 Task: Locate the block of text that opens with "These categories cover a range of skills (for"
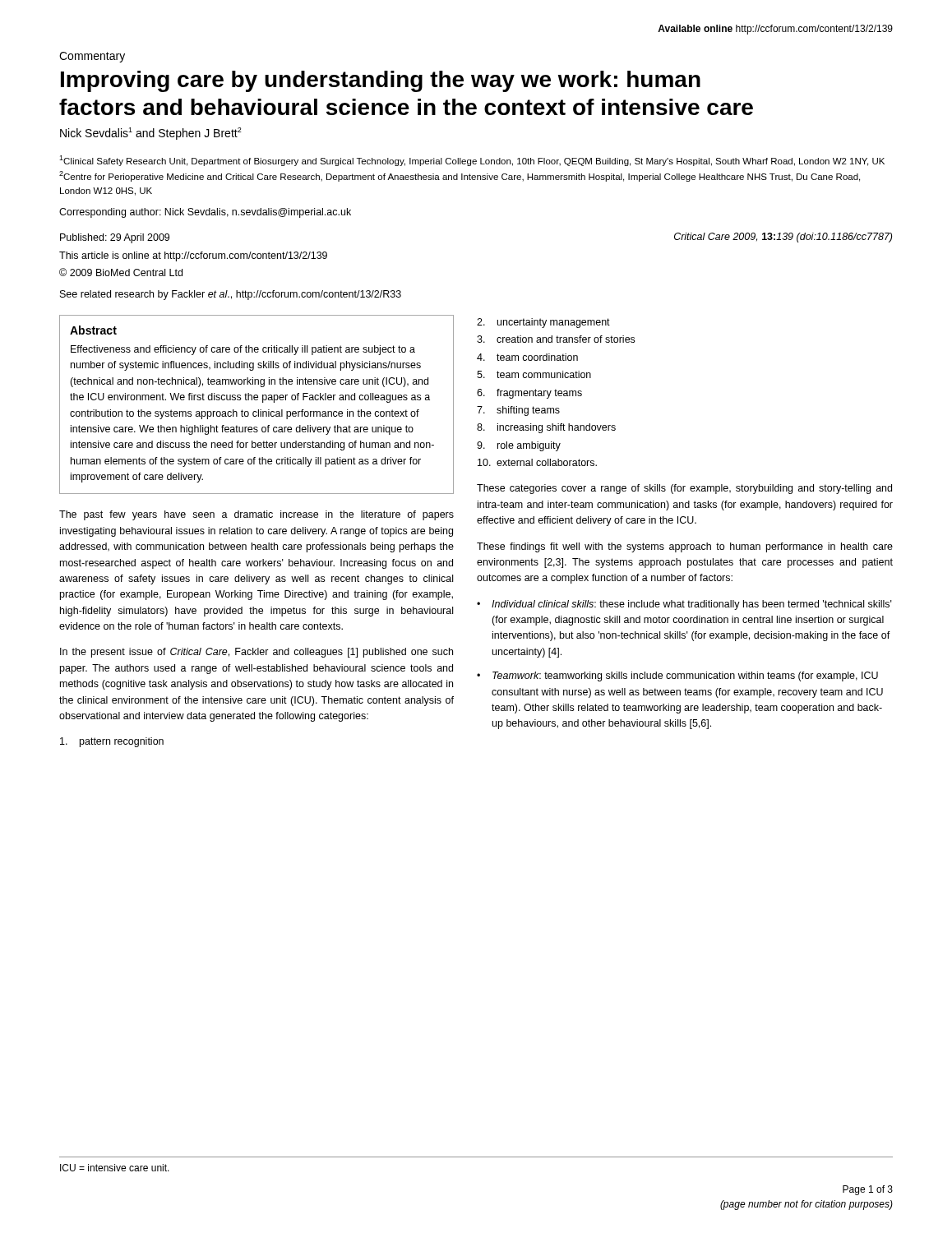[685, 505]
